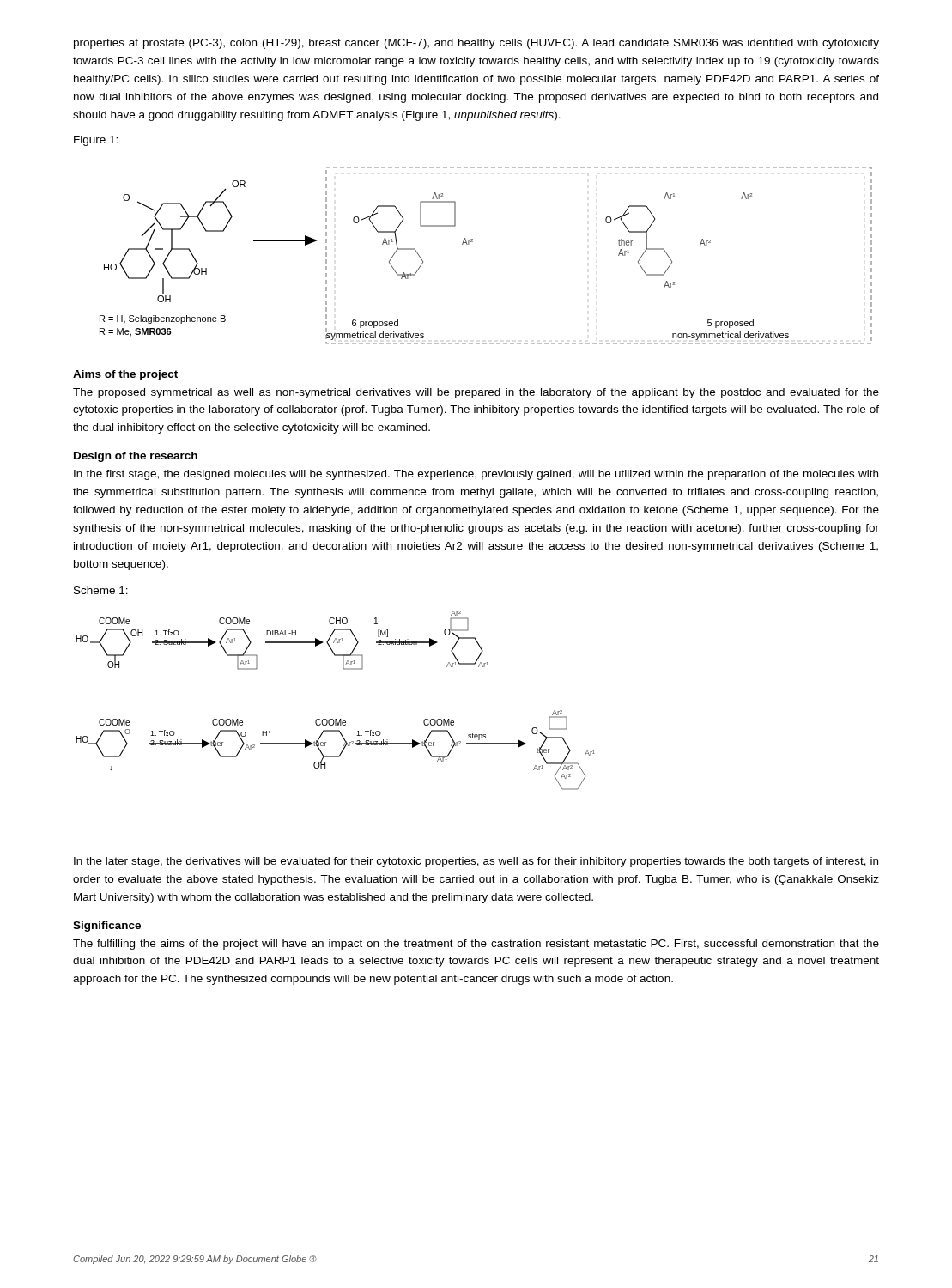Click on the text starting "In the first"

[x=476, y=519]
